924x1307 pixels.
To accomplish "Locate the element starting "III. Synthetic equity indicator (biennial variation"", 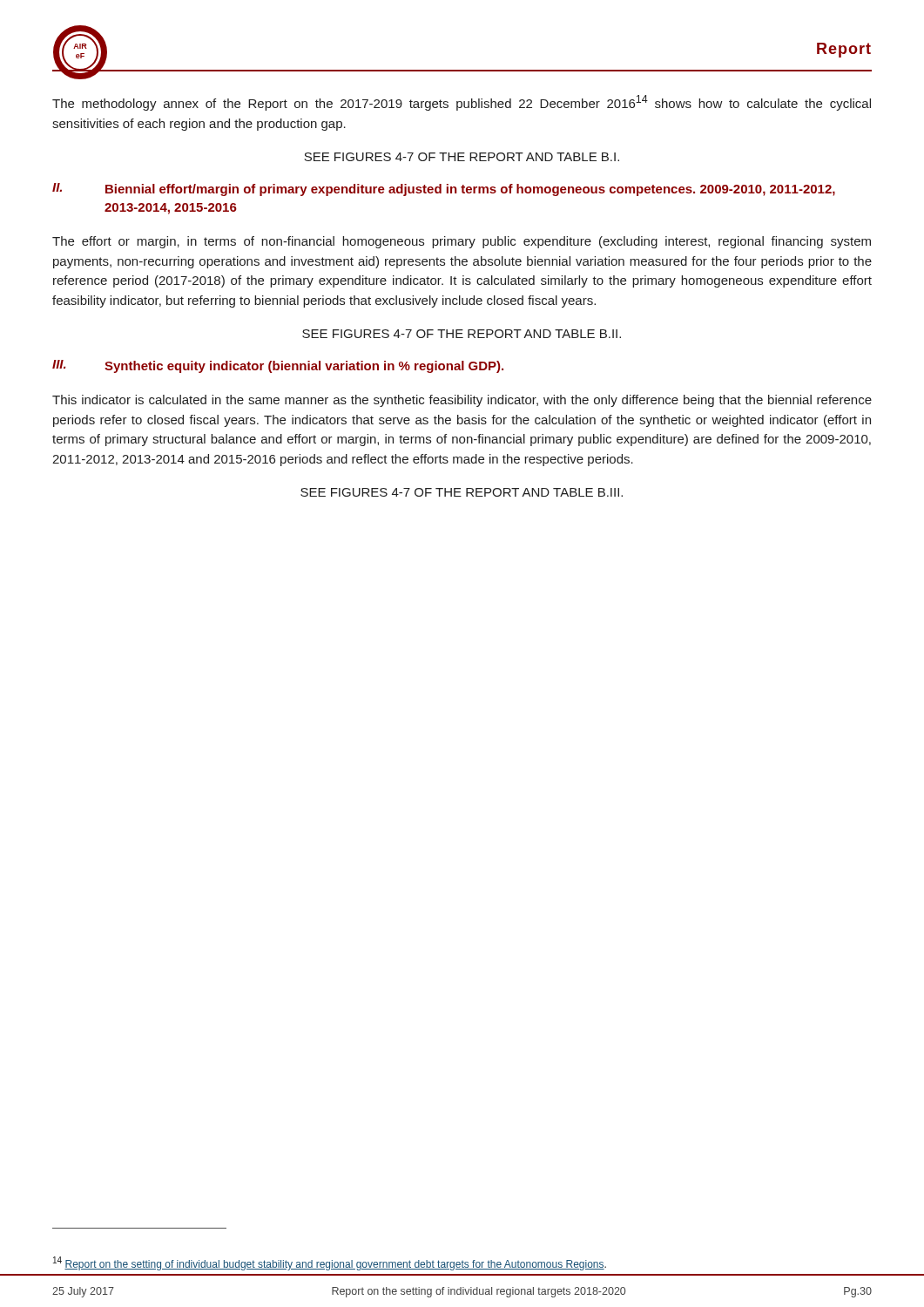I will (278, 366).
